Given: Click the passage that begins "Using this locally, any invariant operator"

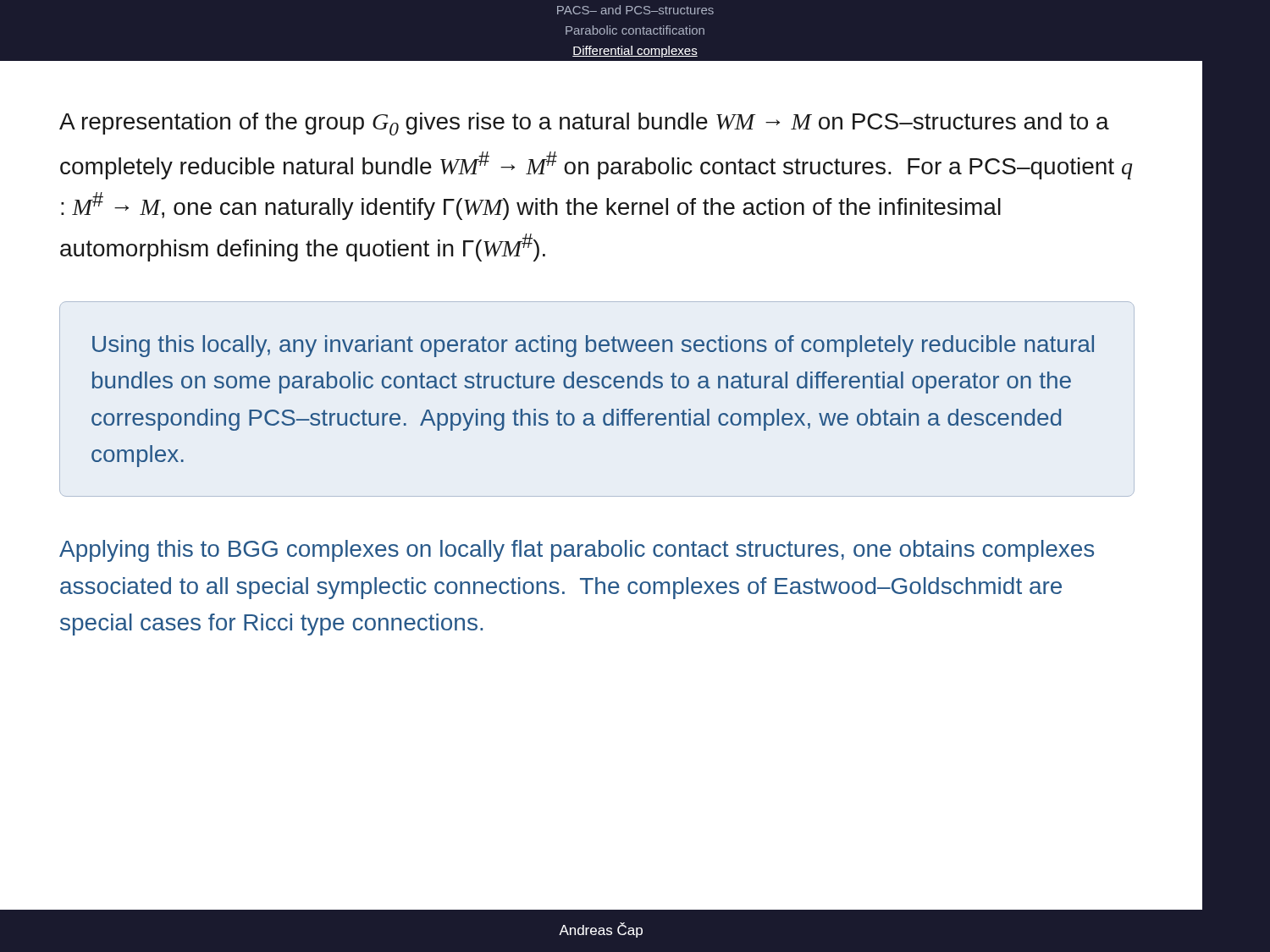Looking at the screenshot, I should point(593,399).
